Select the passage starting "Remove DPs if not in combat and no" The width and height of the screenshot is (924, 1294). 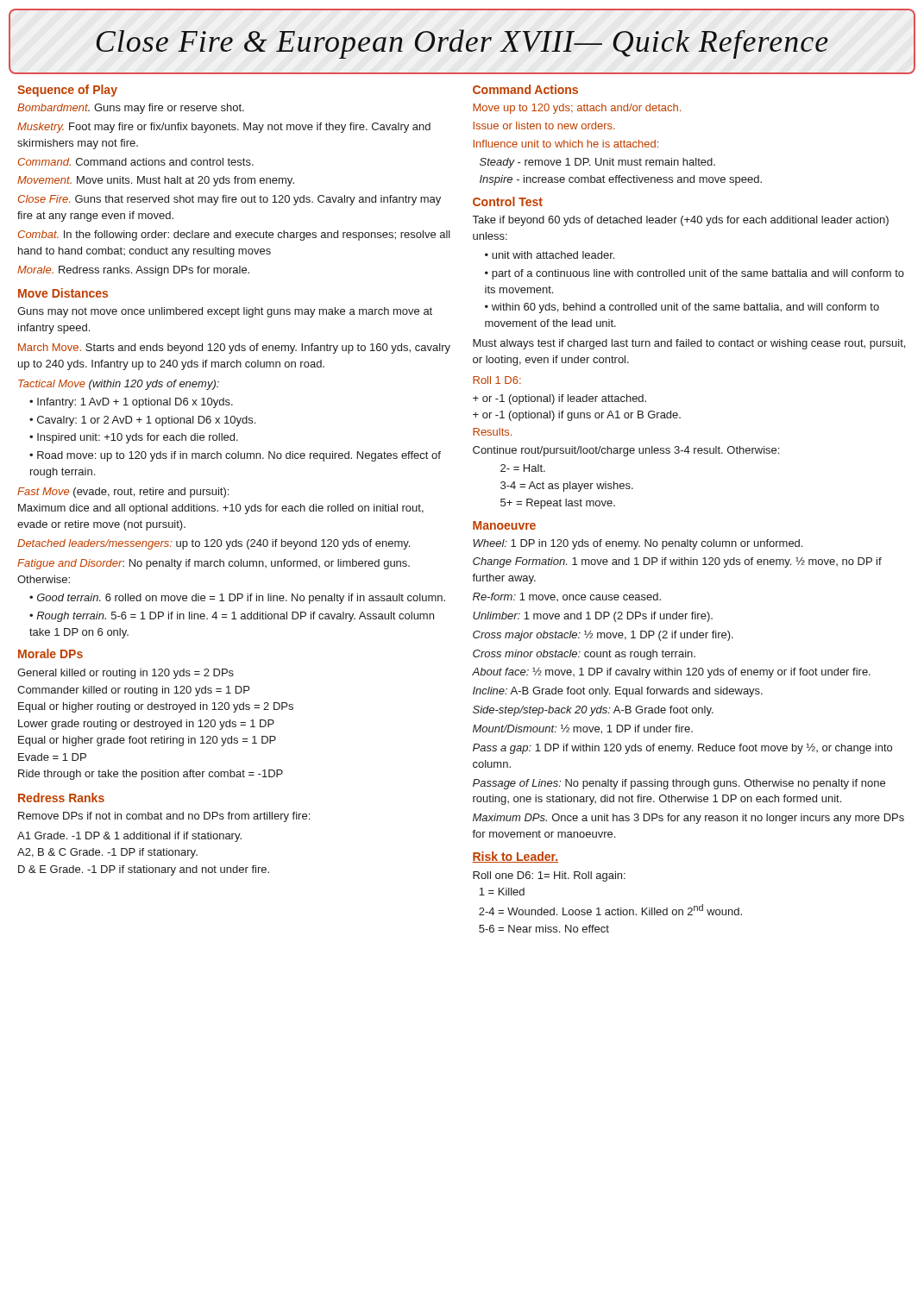tap(164, 816)
